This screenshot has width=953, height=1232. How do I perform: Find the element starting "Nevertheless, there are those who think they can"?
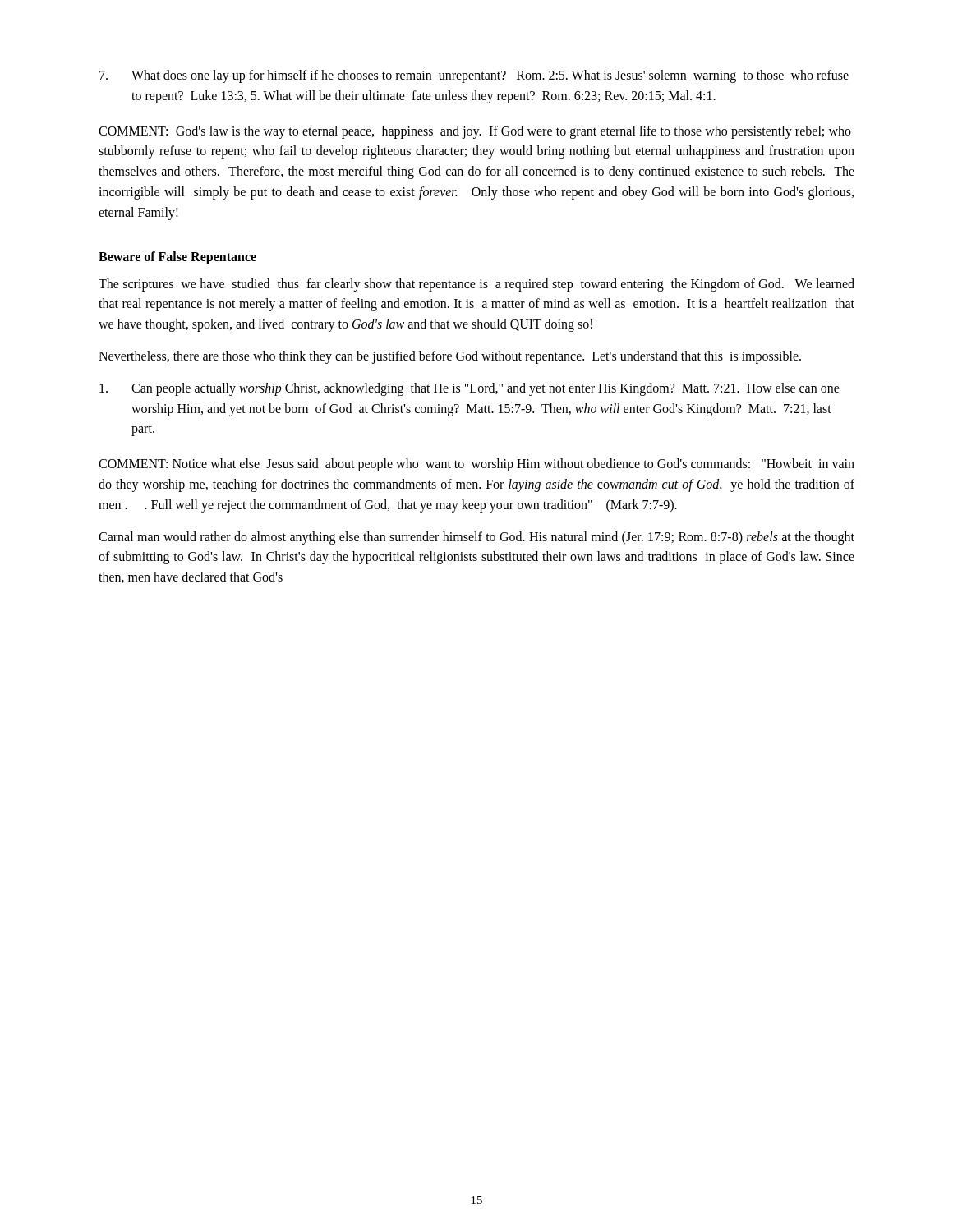476,357
